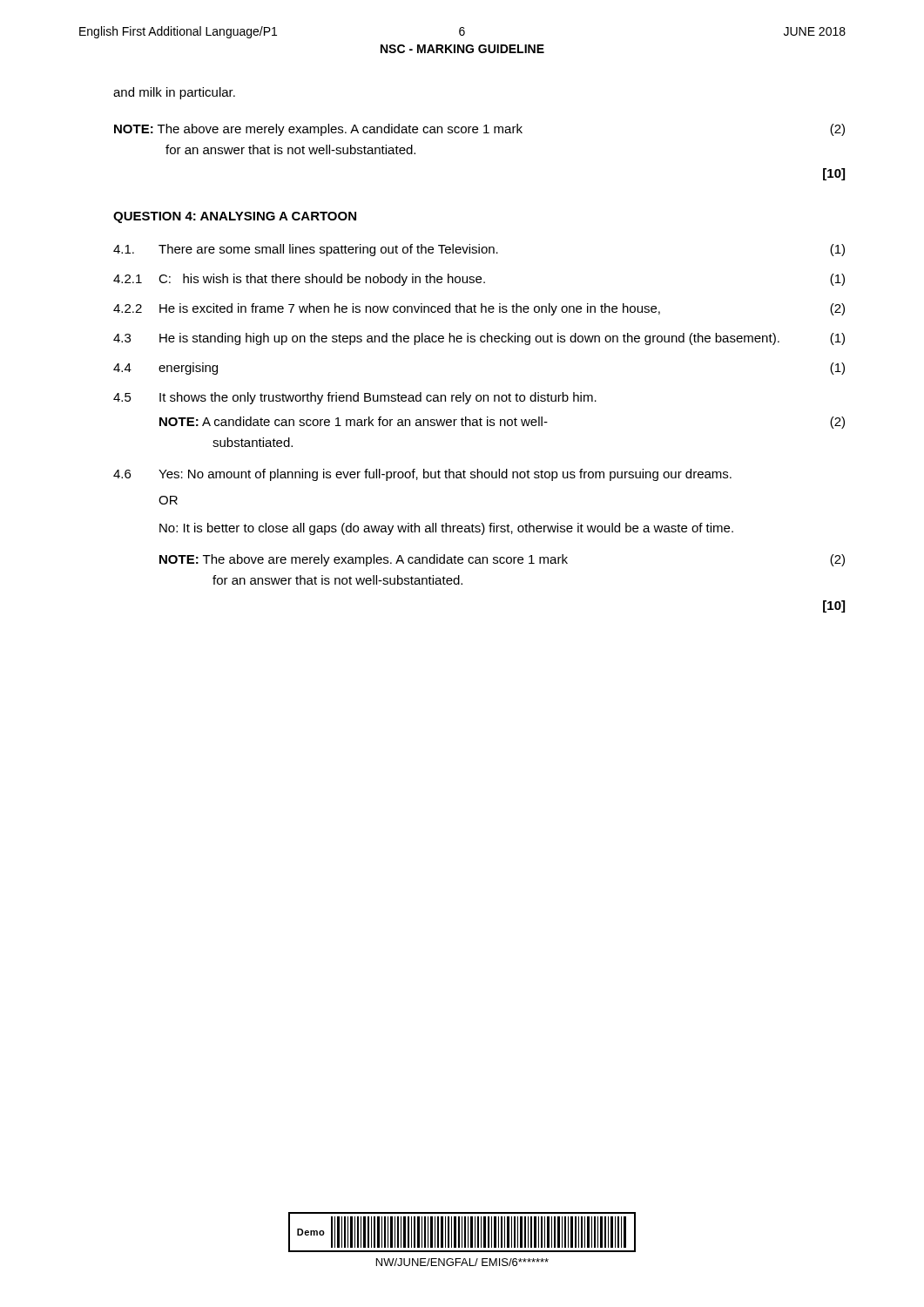Viewport: 924px width, 1307px height.
Task: Click on the element starting "No: It is better to close all gaps"
Action: [446, 527]
